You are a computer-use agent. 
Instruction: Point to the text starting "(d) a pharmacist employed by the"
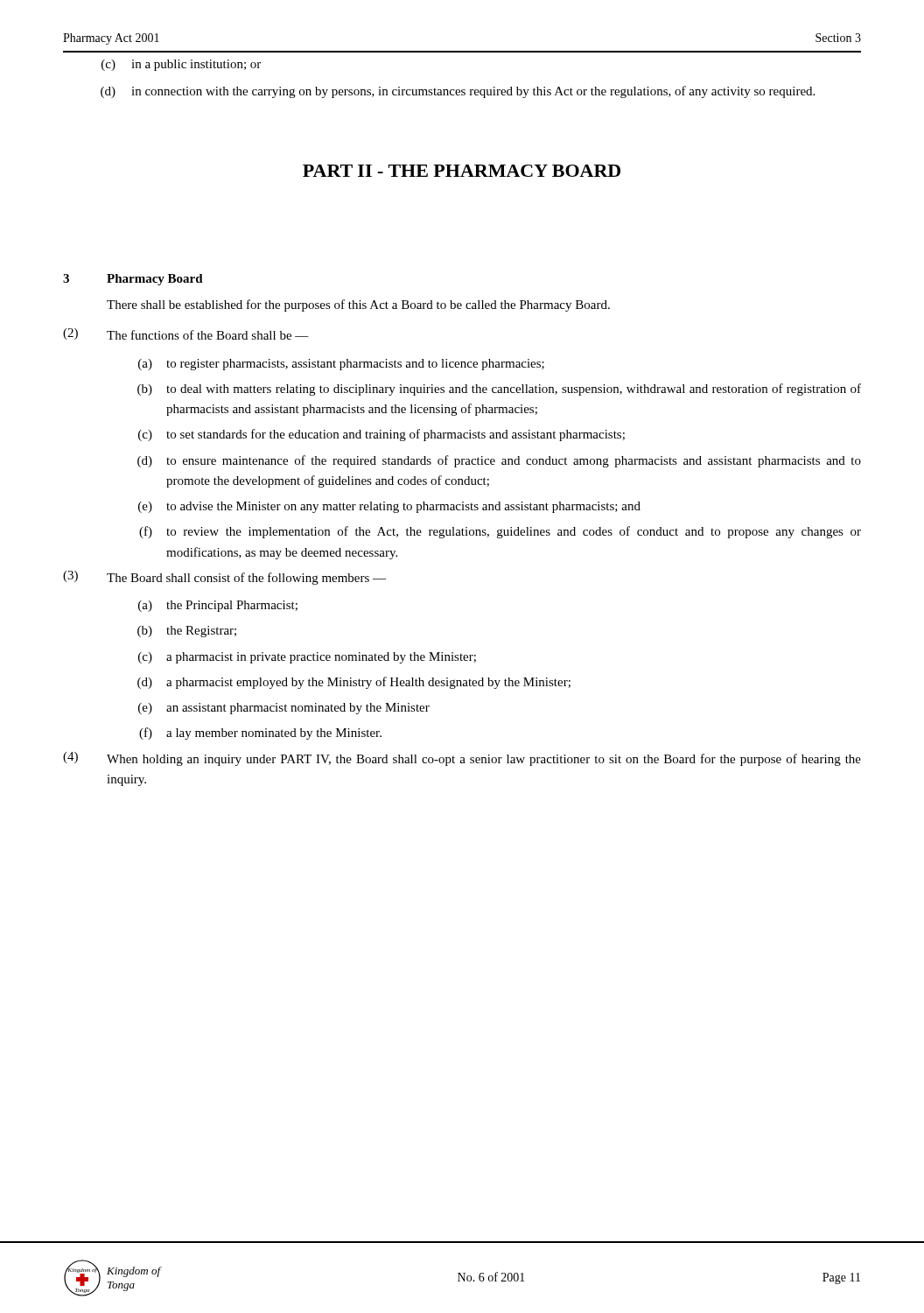tap(484, 682)
